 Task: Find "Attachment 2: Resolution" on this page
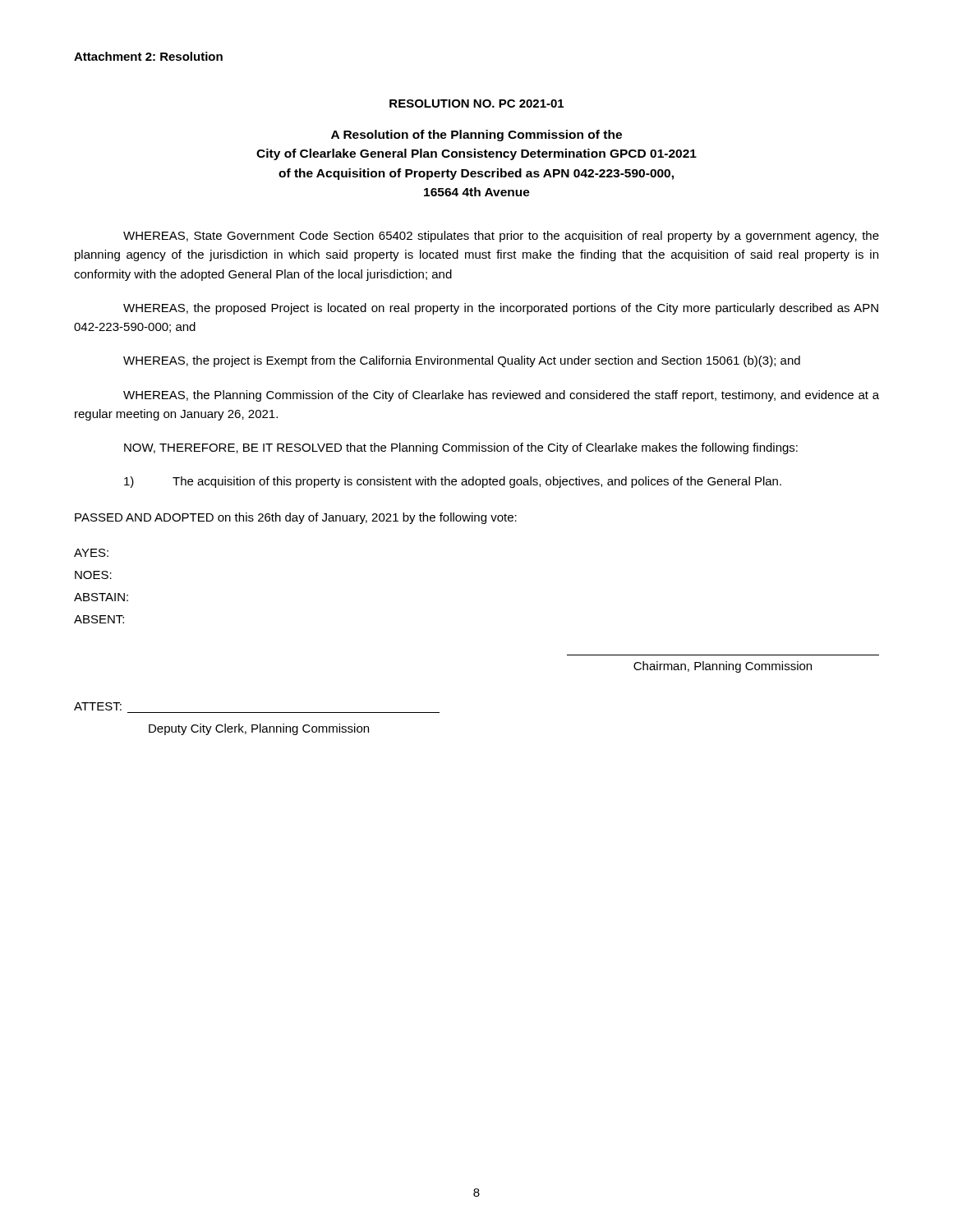pyautogui.click(x=149, y=56)
